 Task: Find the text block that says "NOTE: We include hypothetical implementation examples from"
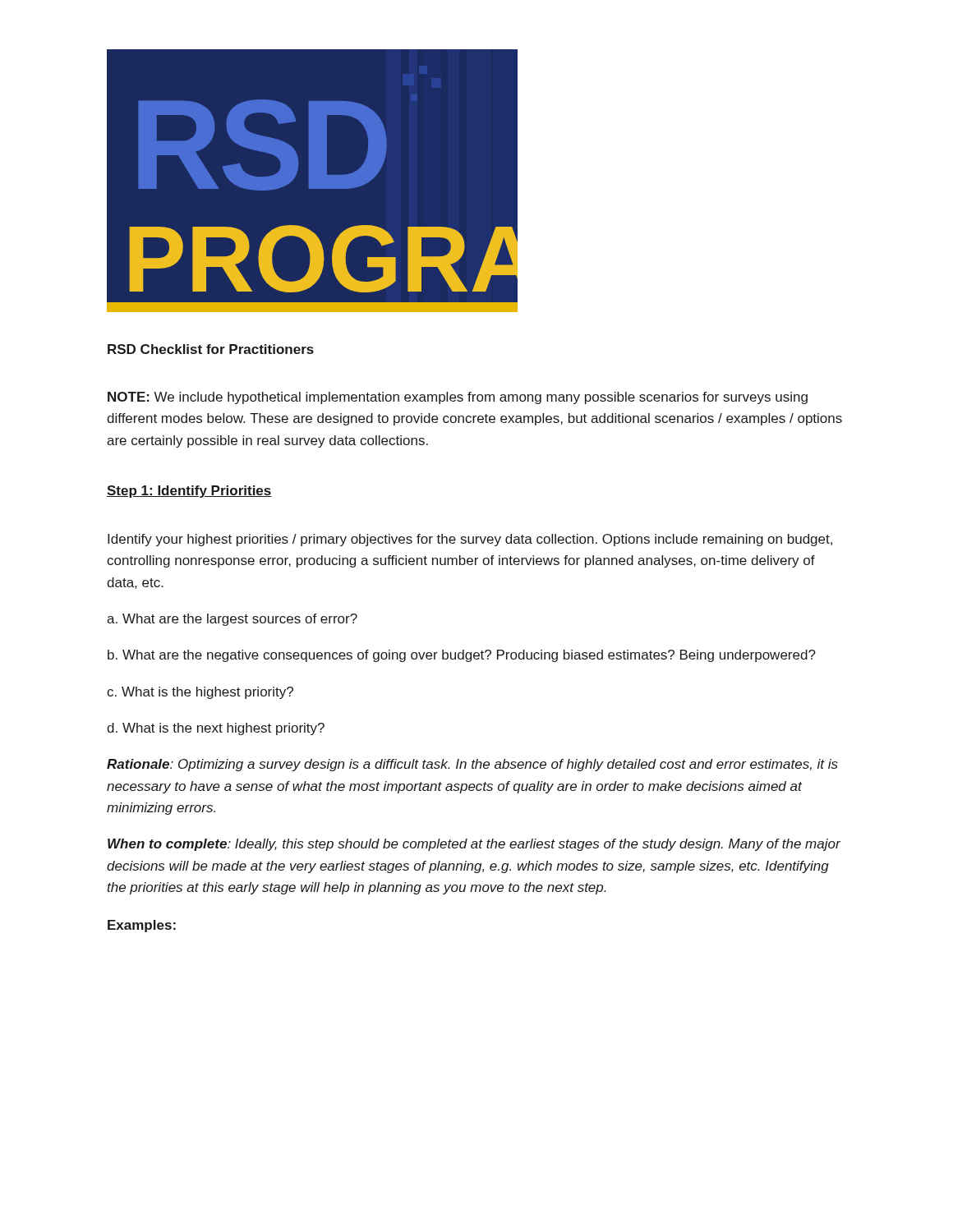476,419
